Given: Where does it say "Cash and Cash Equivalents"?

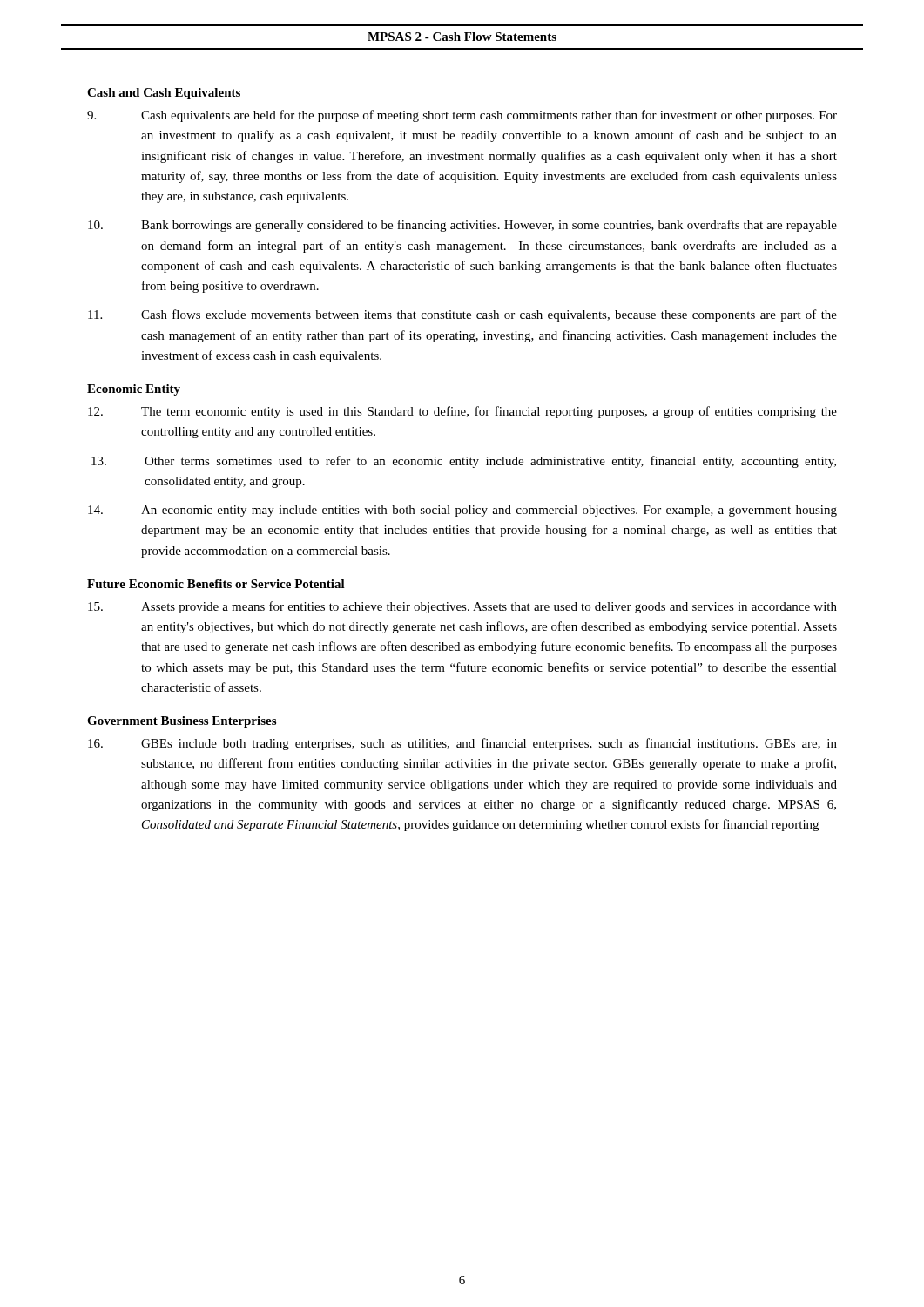Looking at the screenshot, I should point(164,92).
